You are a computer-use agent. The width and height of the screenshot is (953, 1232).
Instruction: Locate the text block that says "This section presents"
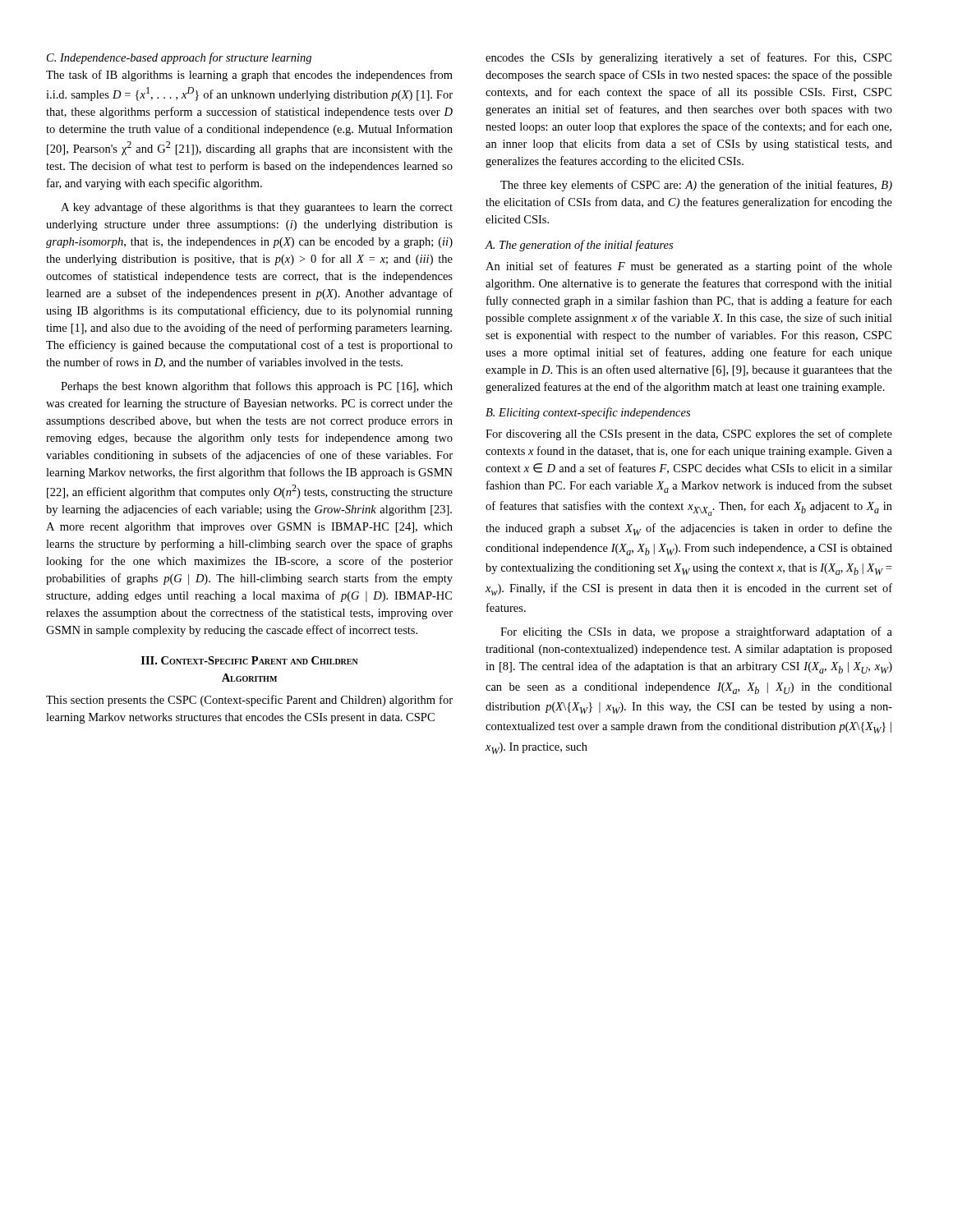249,709
